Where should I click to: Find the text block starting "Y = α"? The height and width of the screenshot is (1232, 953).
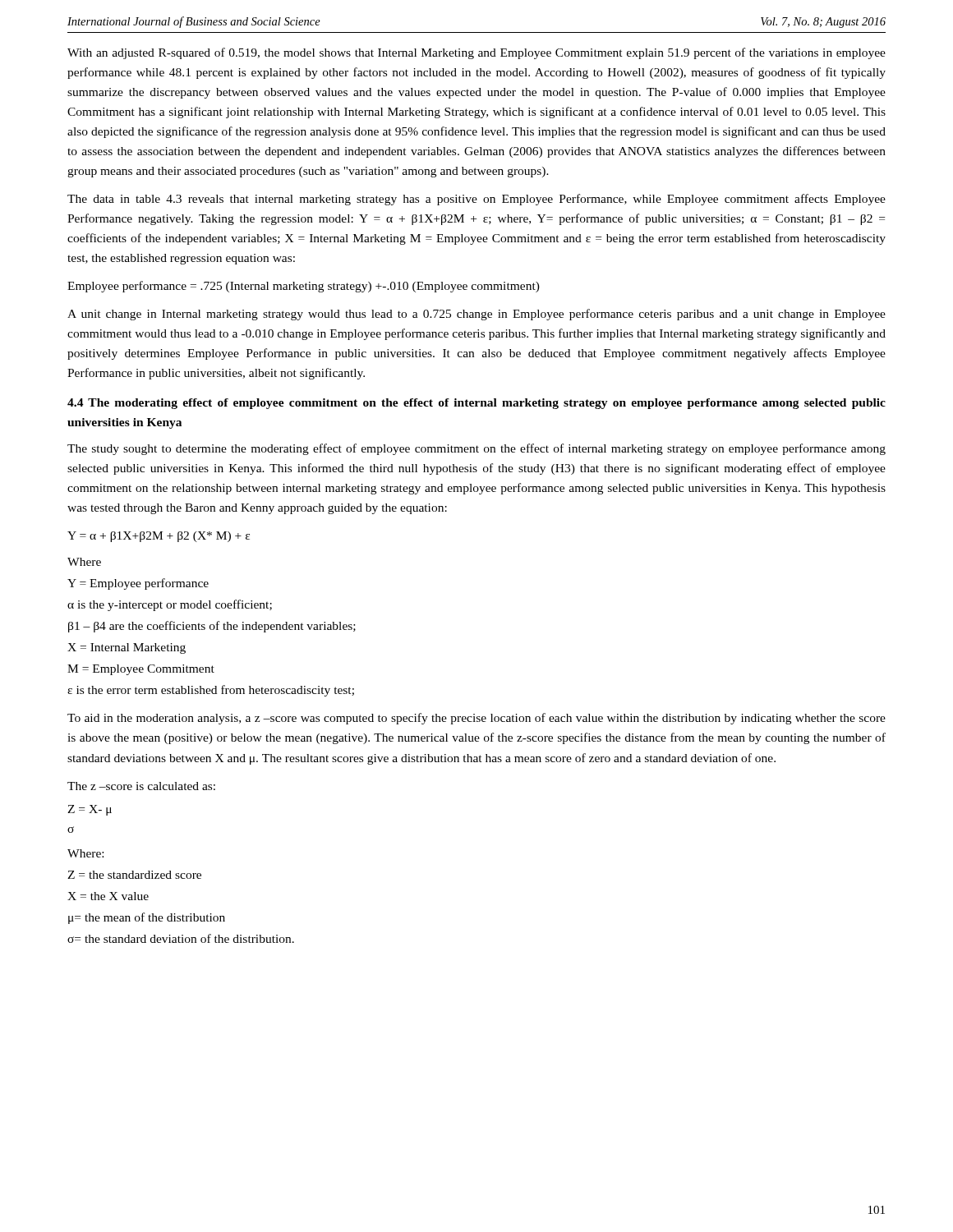pos(159,535)
